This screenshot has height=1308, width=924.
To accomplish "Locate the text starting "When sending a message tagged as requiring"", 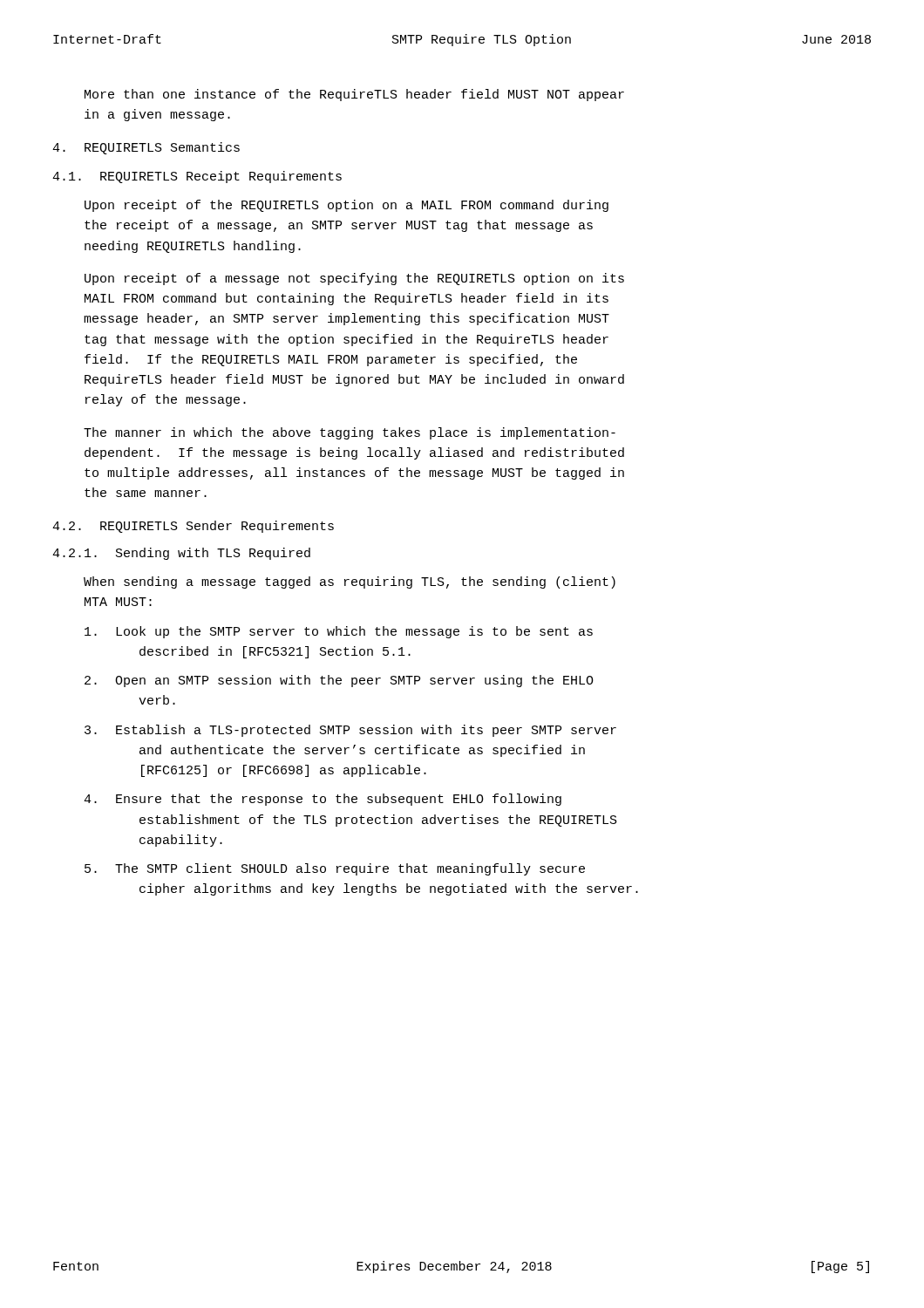I will click(x=350, y=593).
